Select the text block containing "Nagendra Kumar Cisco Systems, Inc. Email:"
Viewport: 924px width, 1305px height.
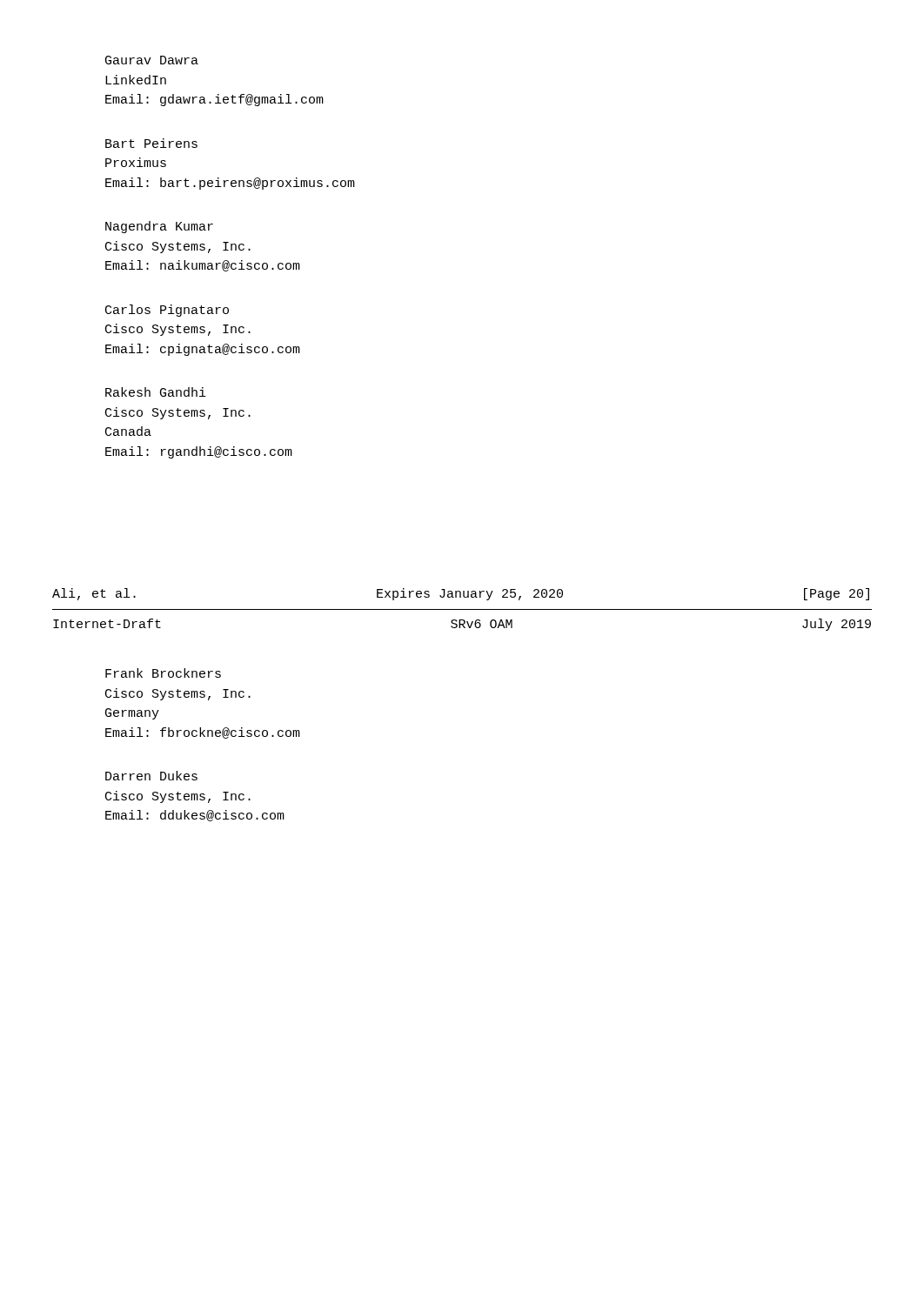pyautogui.click(x=159, y=227)
